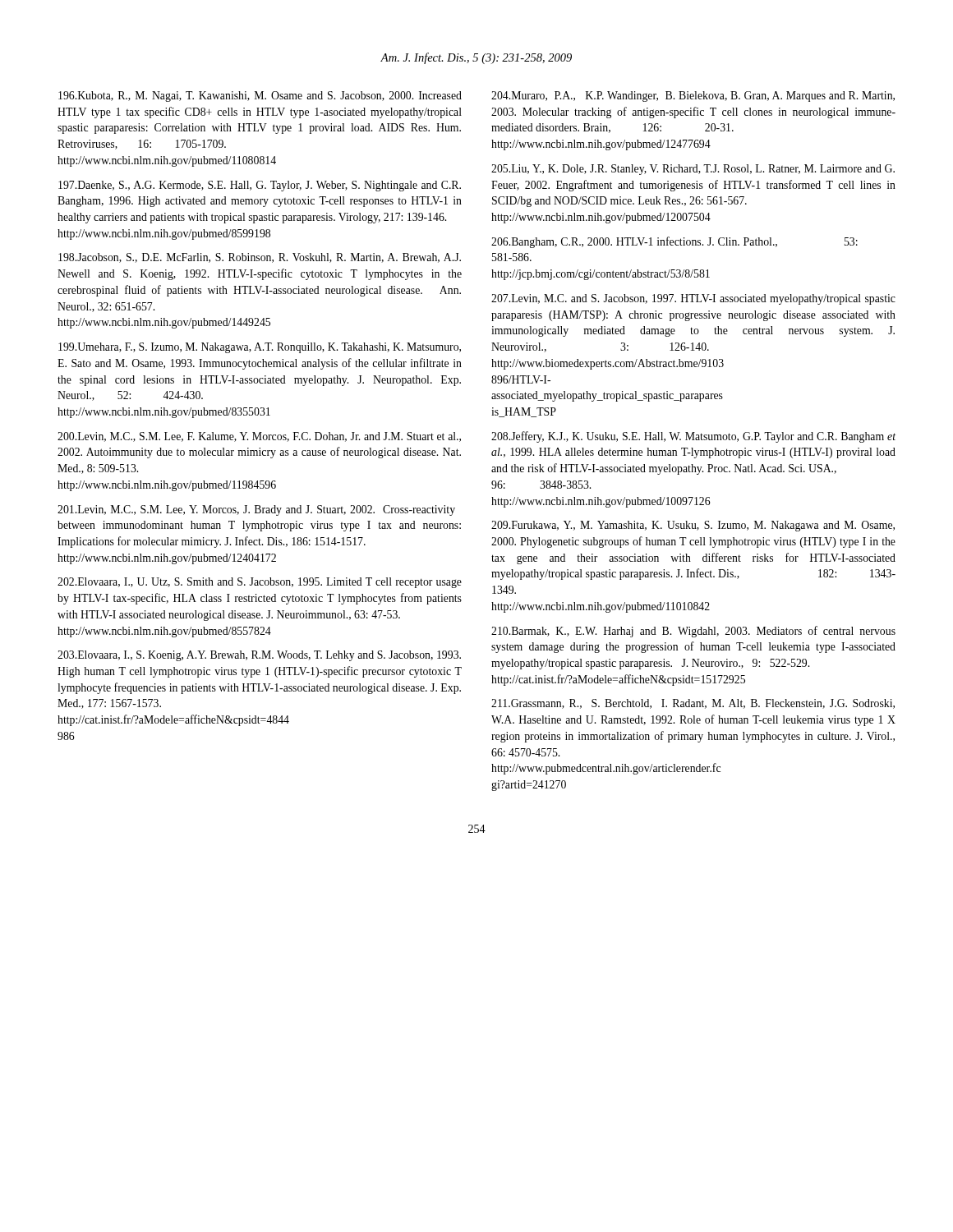Where is the passage that starts "198.Jacobson, S., D.E. McFarlin,"?
The image size is (953, 1232).
tap(260, 290)
